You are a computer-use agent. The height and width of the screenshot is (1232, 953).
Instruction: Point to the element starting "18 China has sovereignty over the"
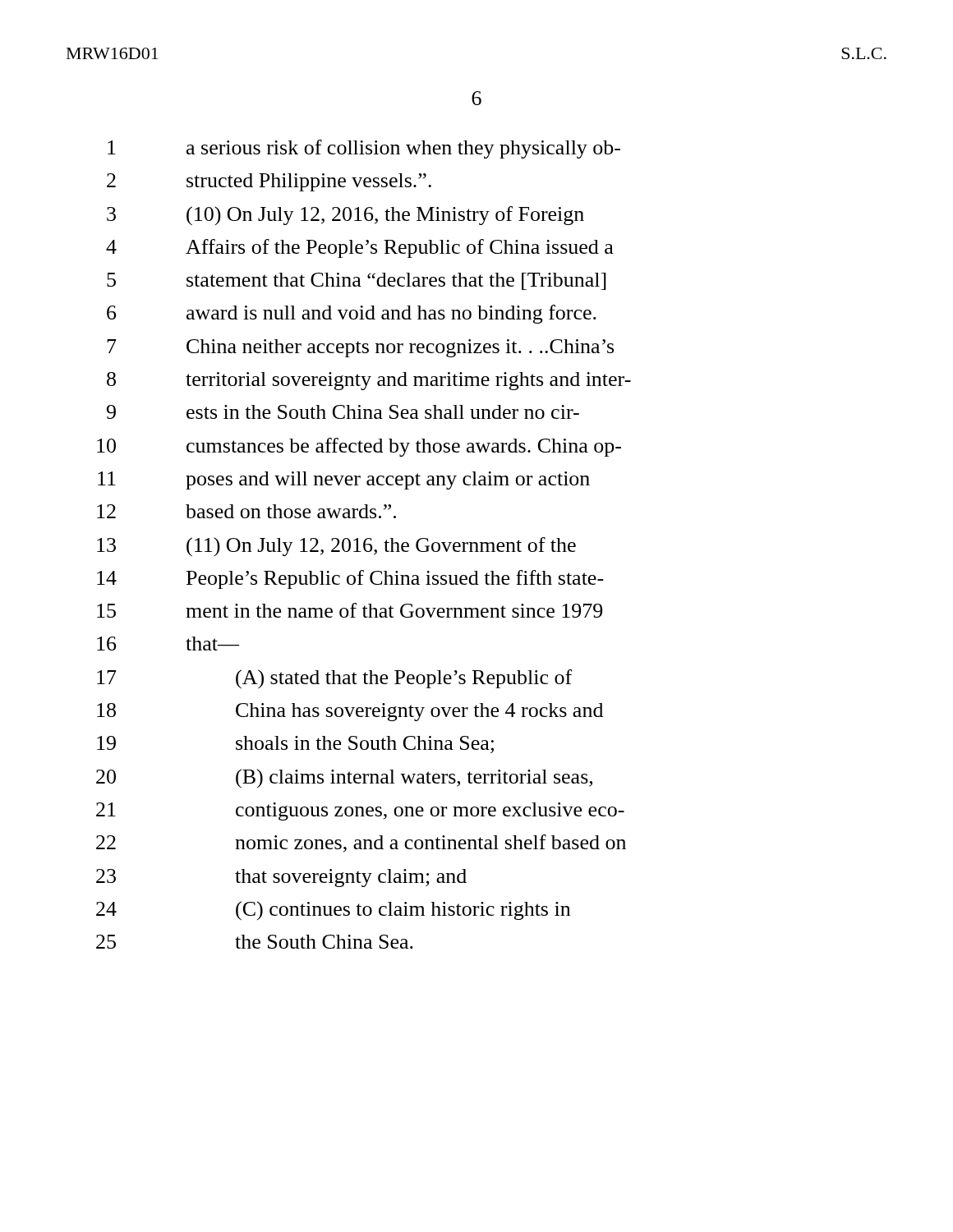click(476, 711)
